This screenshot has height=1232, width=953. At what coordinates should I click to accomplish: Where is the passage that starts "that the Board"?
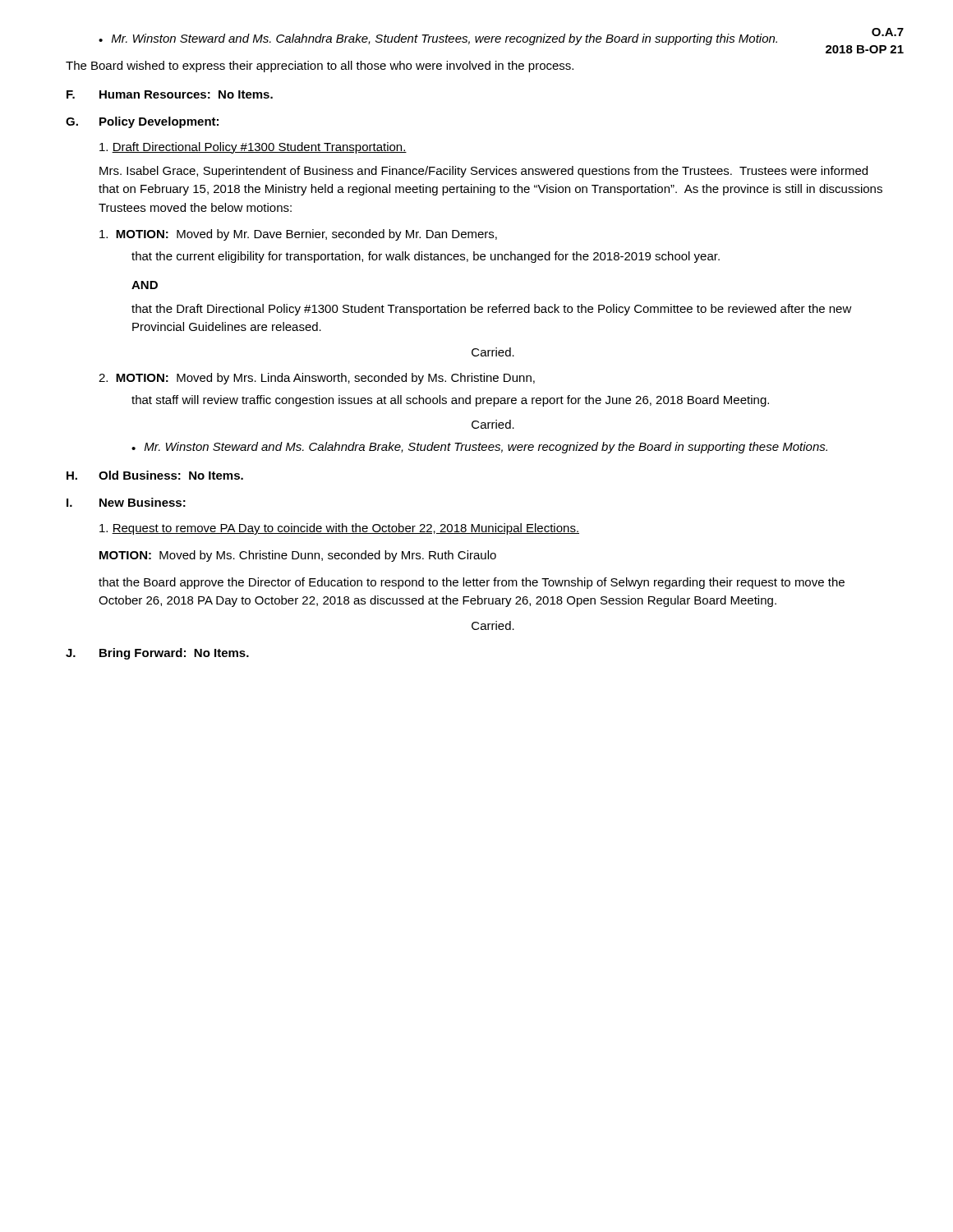point(472,591)
